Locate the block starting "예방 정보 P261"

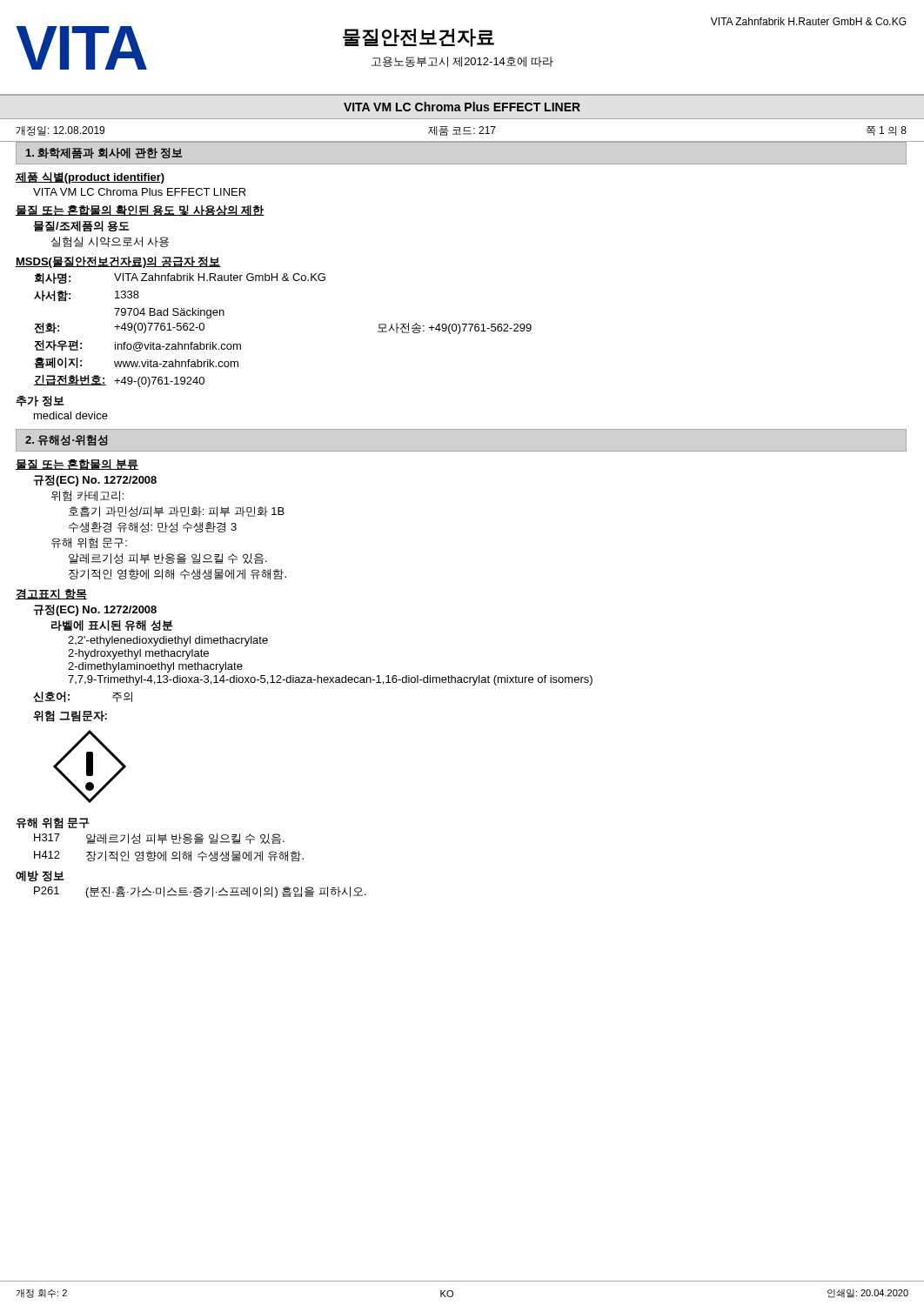[x=40, y=876]
